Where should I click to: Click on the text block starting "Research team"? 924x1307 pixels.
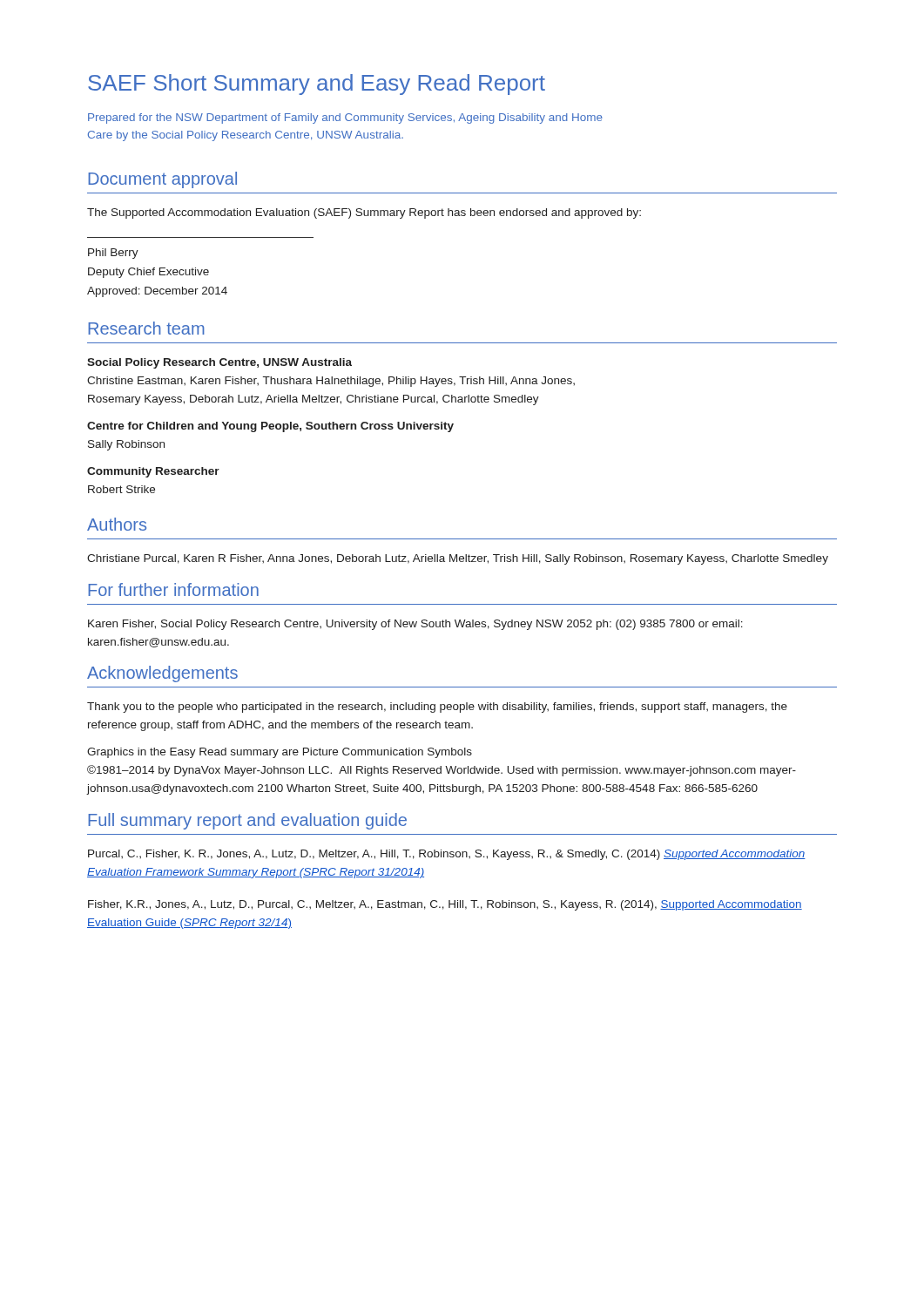tap(462, 331)
